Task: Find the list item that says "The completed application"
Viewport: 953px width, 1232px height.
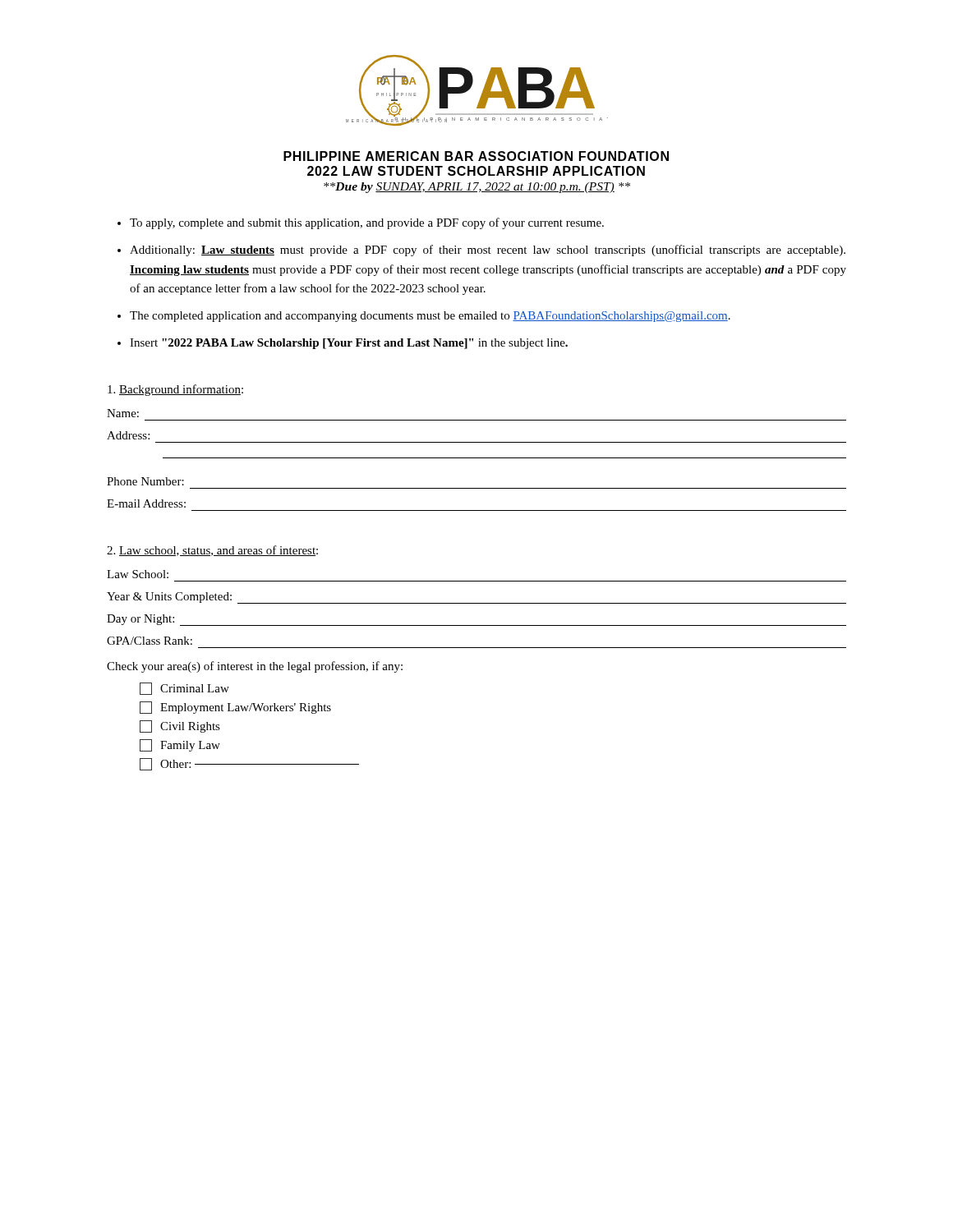Action: [430, 315]
